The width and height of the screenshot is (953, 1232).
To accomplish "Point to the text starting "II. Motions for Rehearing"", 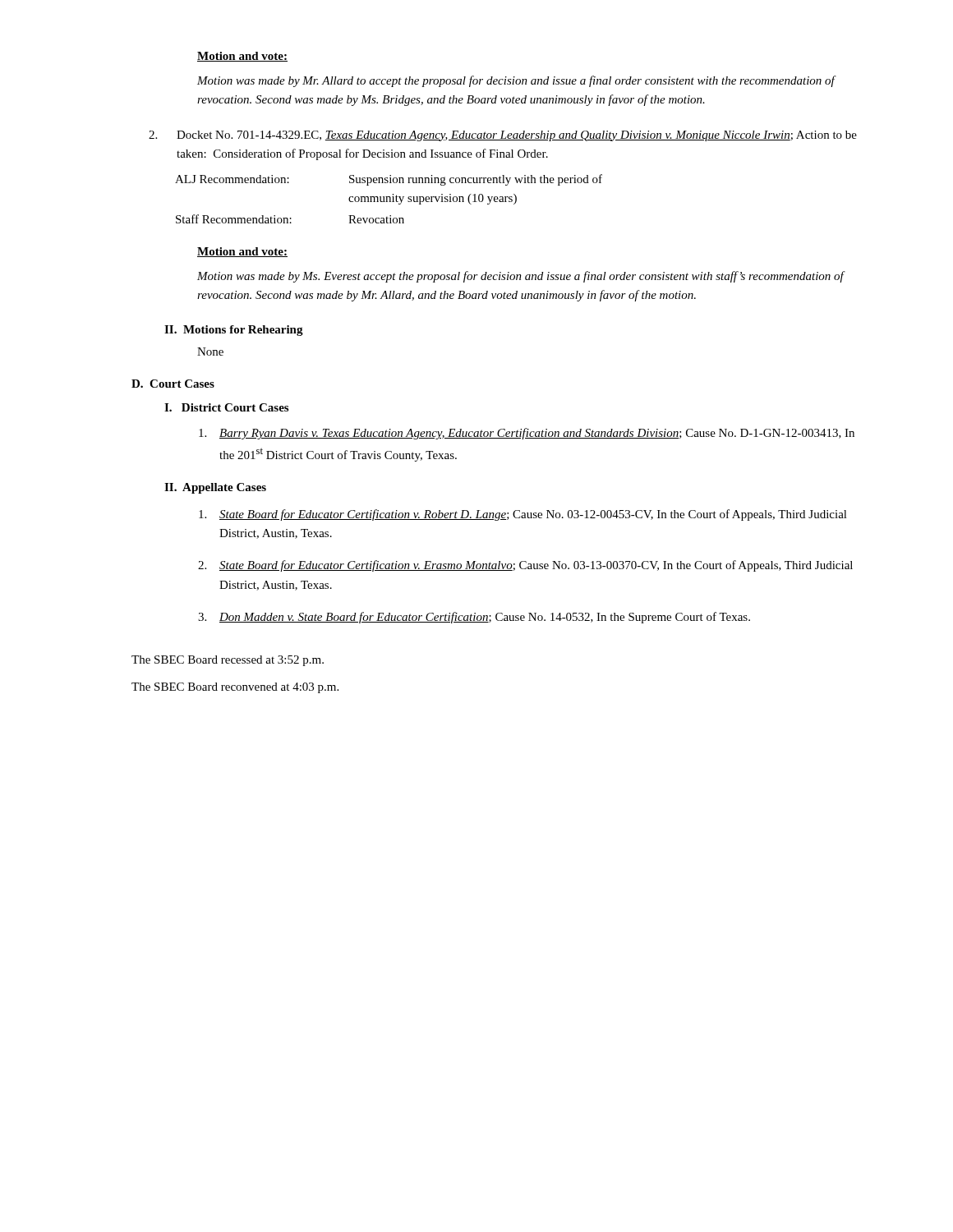I will tap(233, 330).
